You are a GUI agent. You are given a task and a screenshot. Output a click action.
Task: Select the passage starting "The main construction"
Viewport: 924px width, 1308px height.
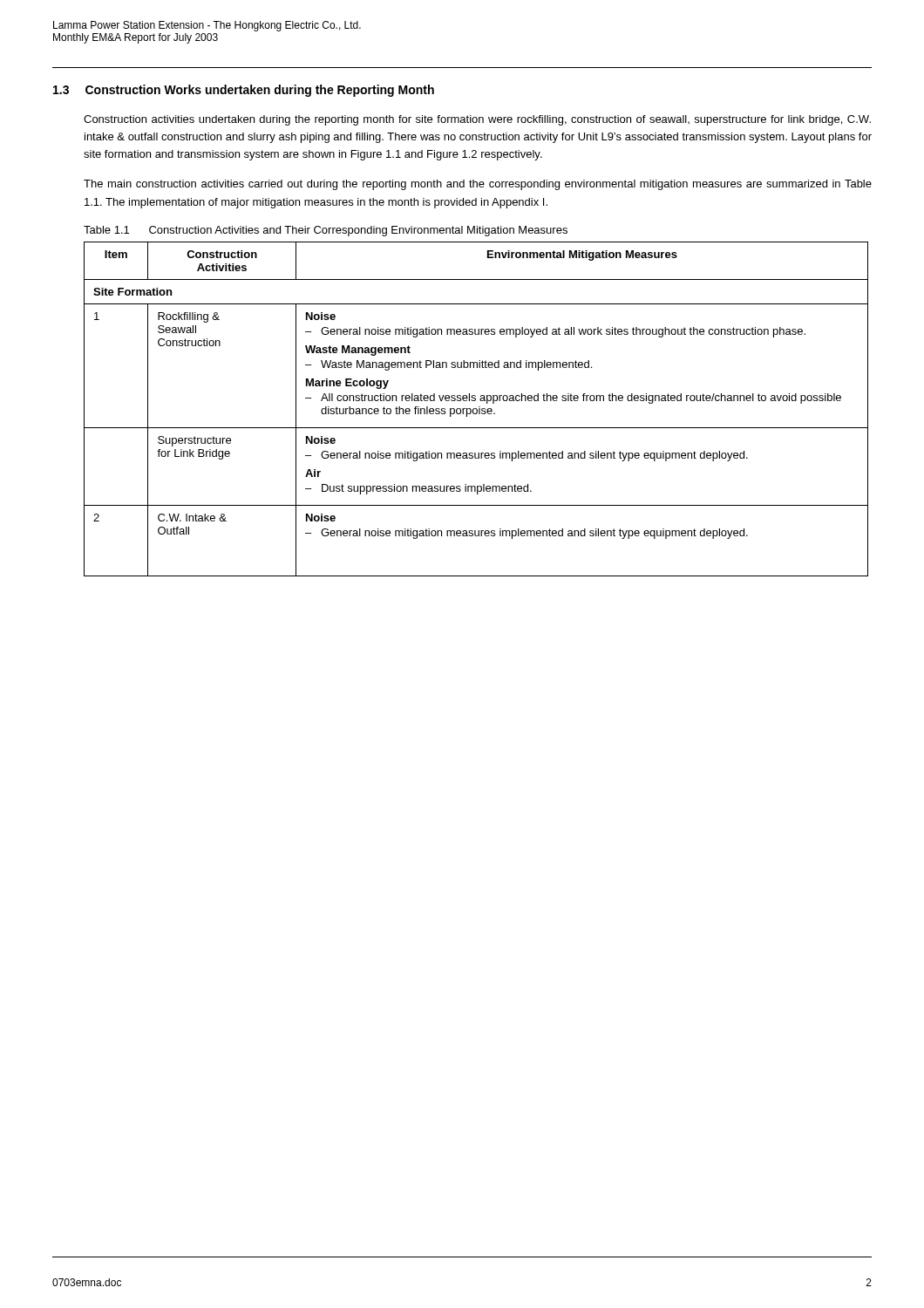(478, 193)
